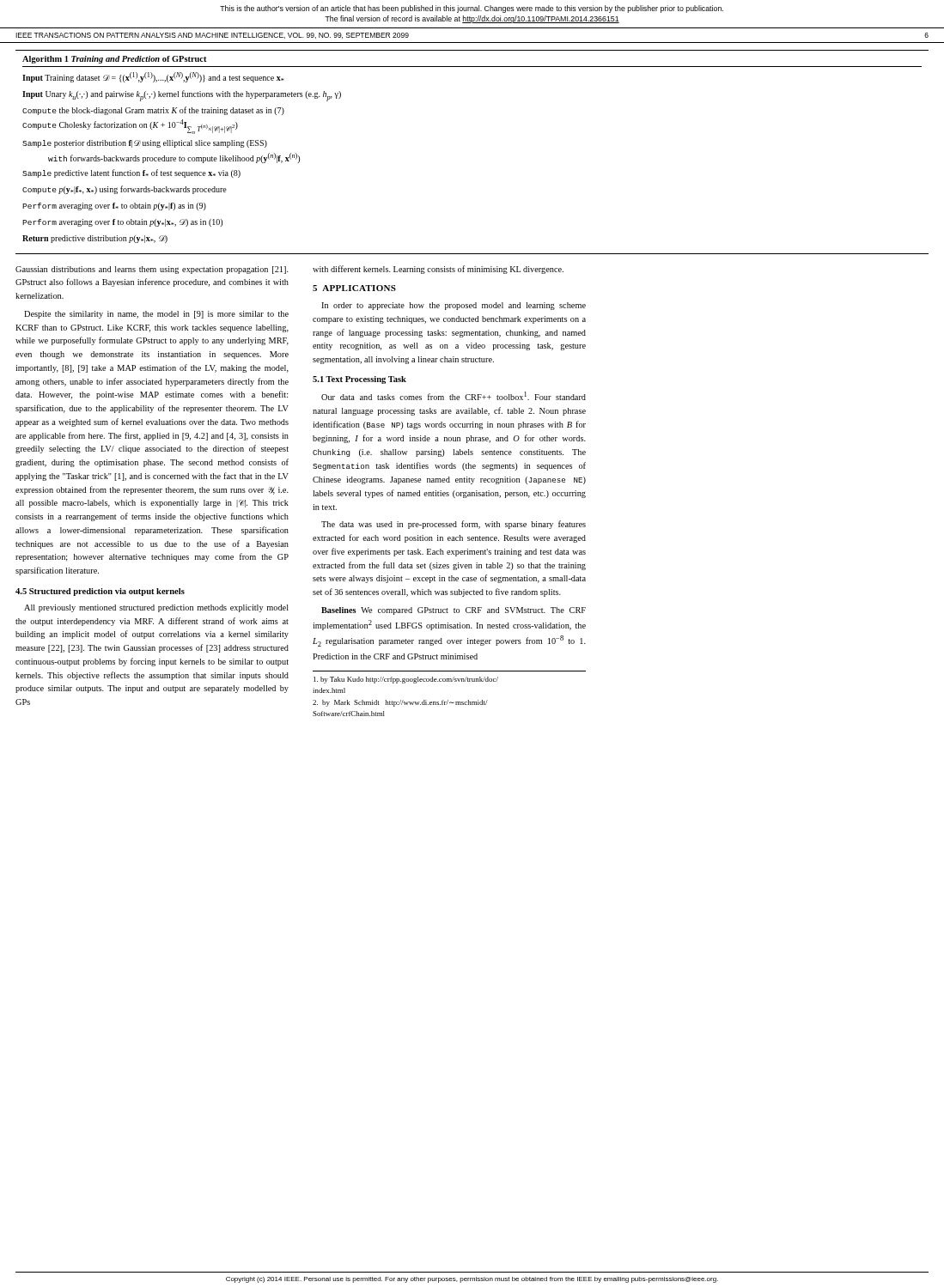Point to the block beginning "by Taku Kudo"
The image size is (944, 1288).
(x=449, y=697)
